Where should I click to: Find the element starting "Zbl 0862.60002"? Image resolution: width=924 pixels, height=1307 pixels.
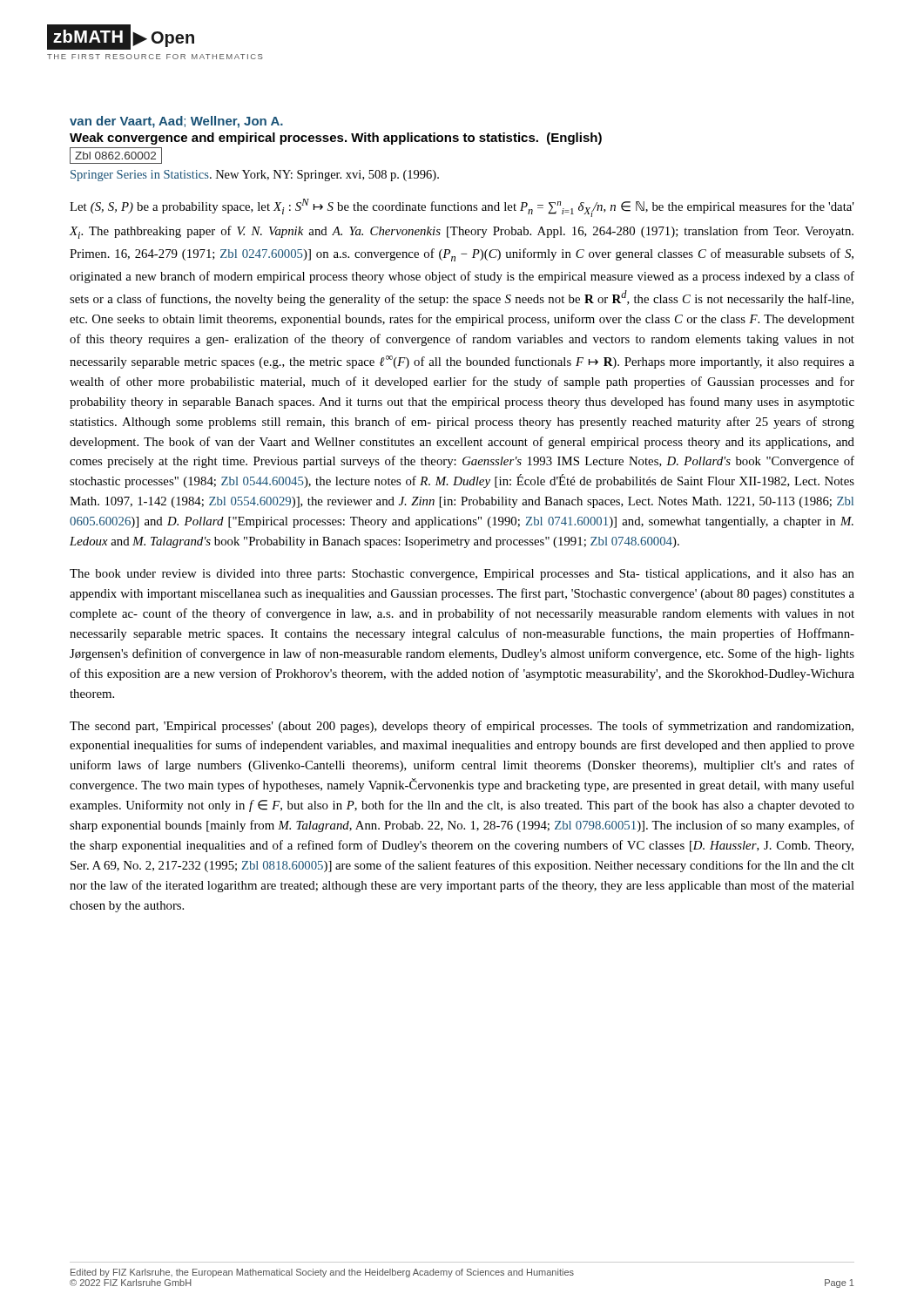tap(116, 156)
